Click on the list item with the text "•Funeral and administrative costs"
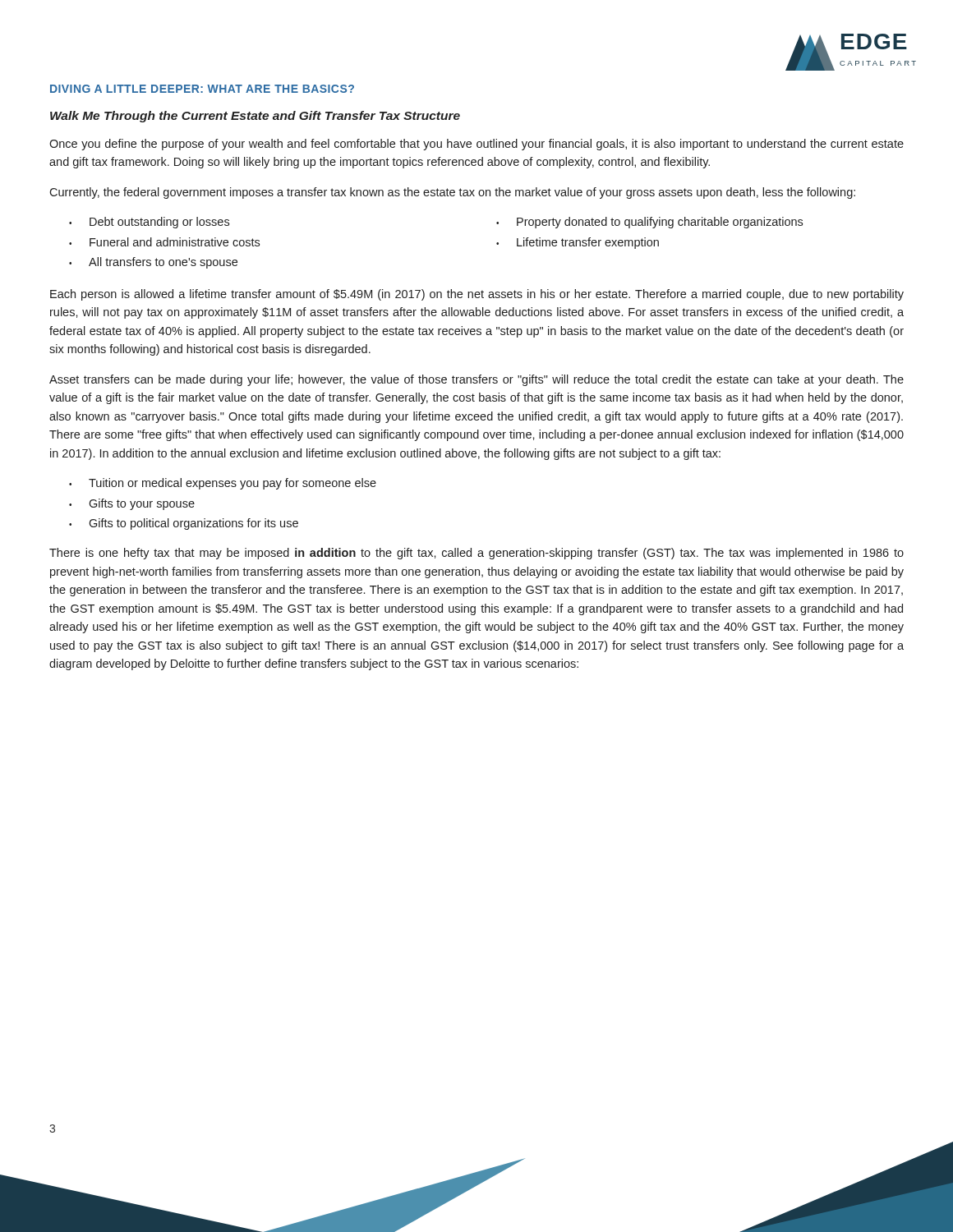 point(165,242)
